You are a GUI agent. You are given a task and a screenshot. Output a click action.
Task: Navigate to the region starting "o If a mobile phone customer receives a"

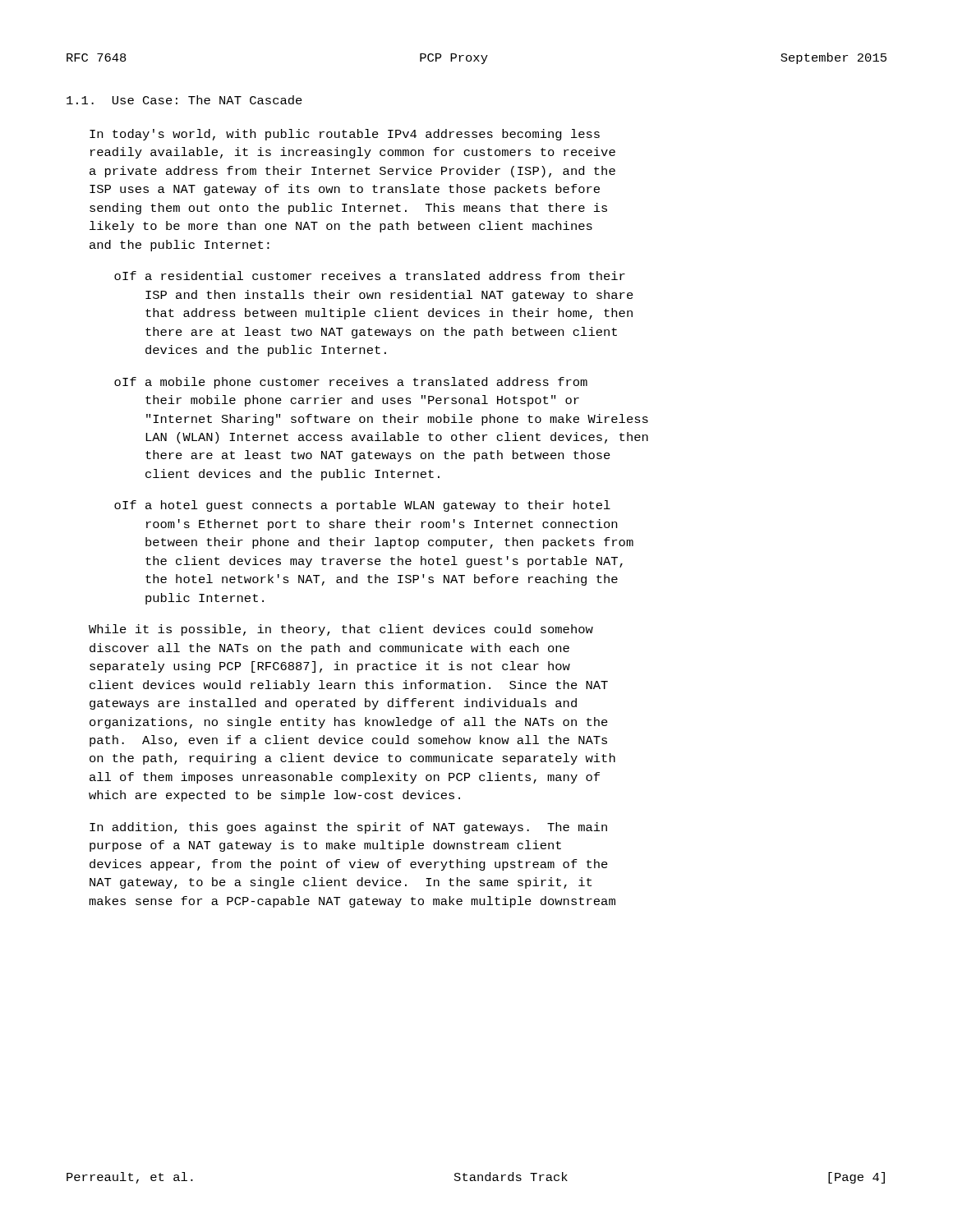493,429
